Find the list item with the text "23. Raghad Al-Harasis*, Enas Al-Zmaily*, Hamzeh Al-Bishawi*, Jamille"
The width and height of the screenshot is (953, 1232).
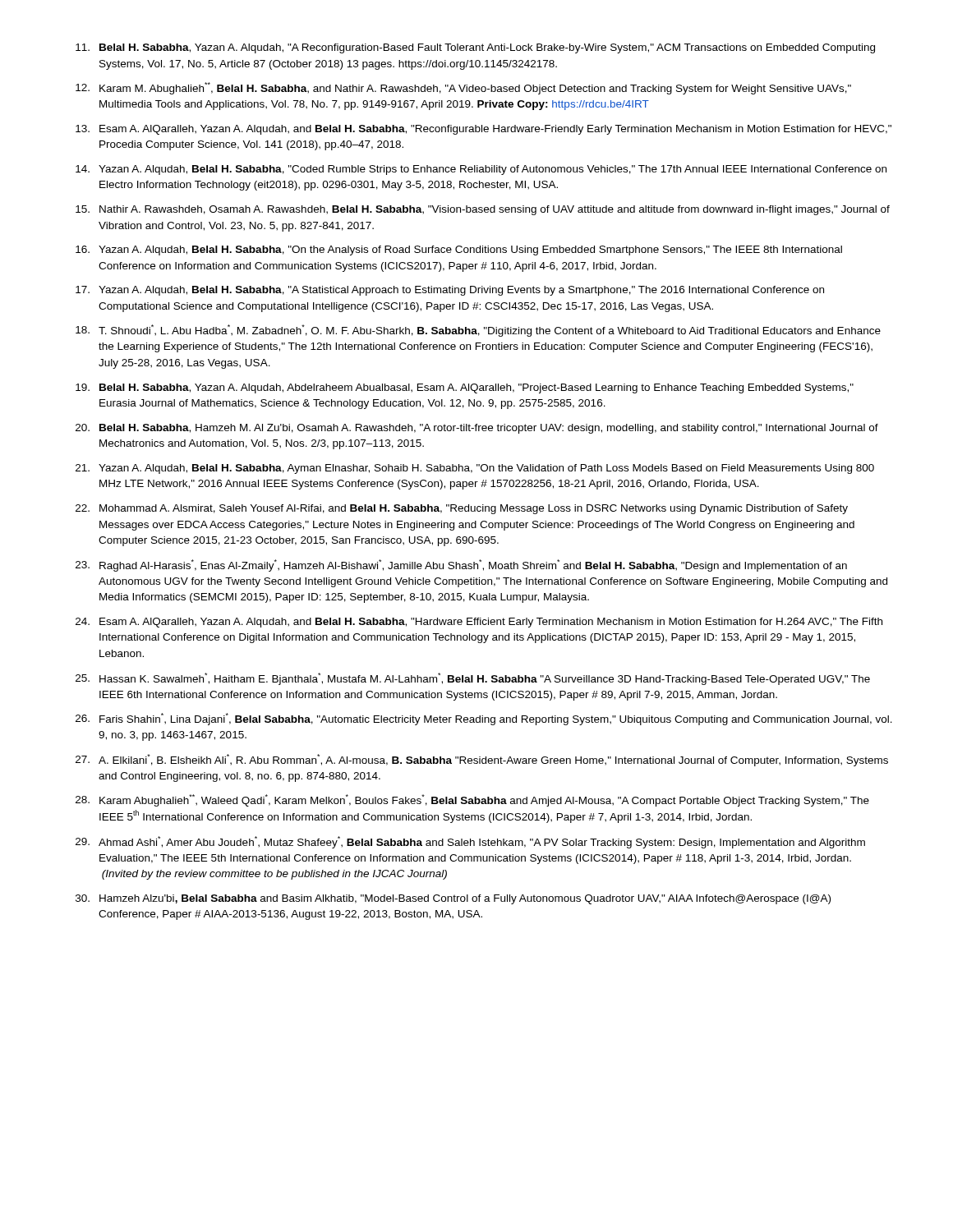pos(476,581)
